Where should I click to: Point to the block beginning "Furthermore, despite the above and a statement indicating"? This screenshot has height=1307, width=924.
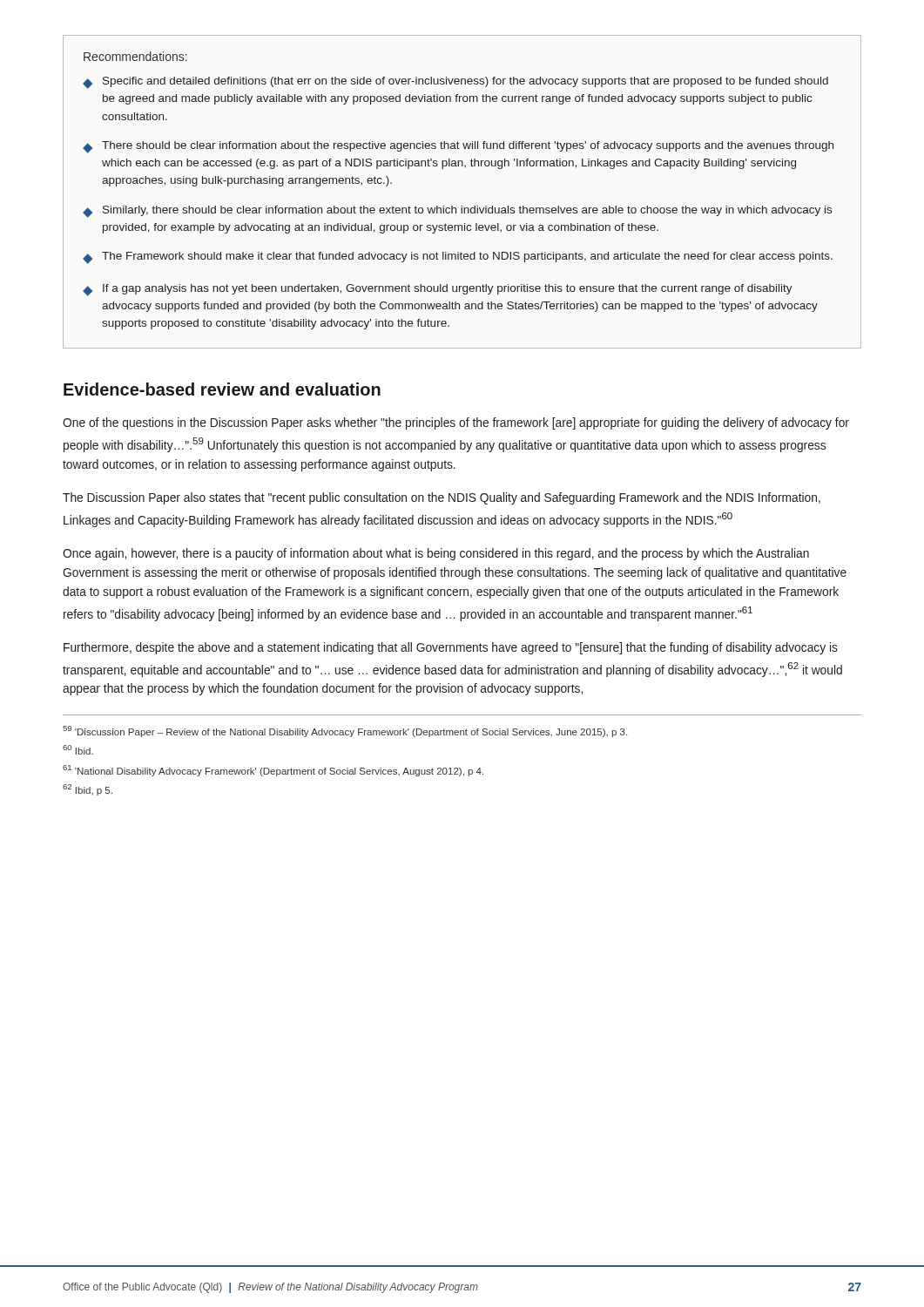pos(453,668)
